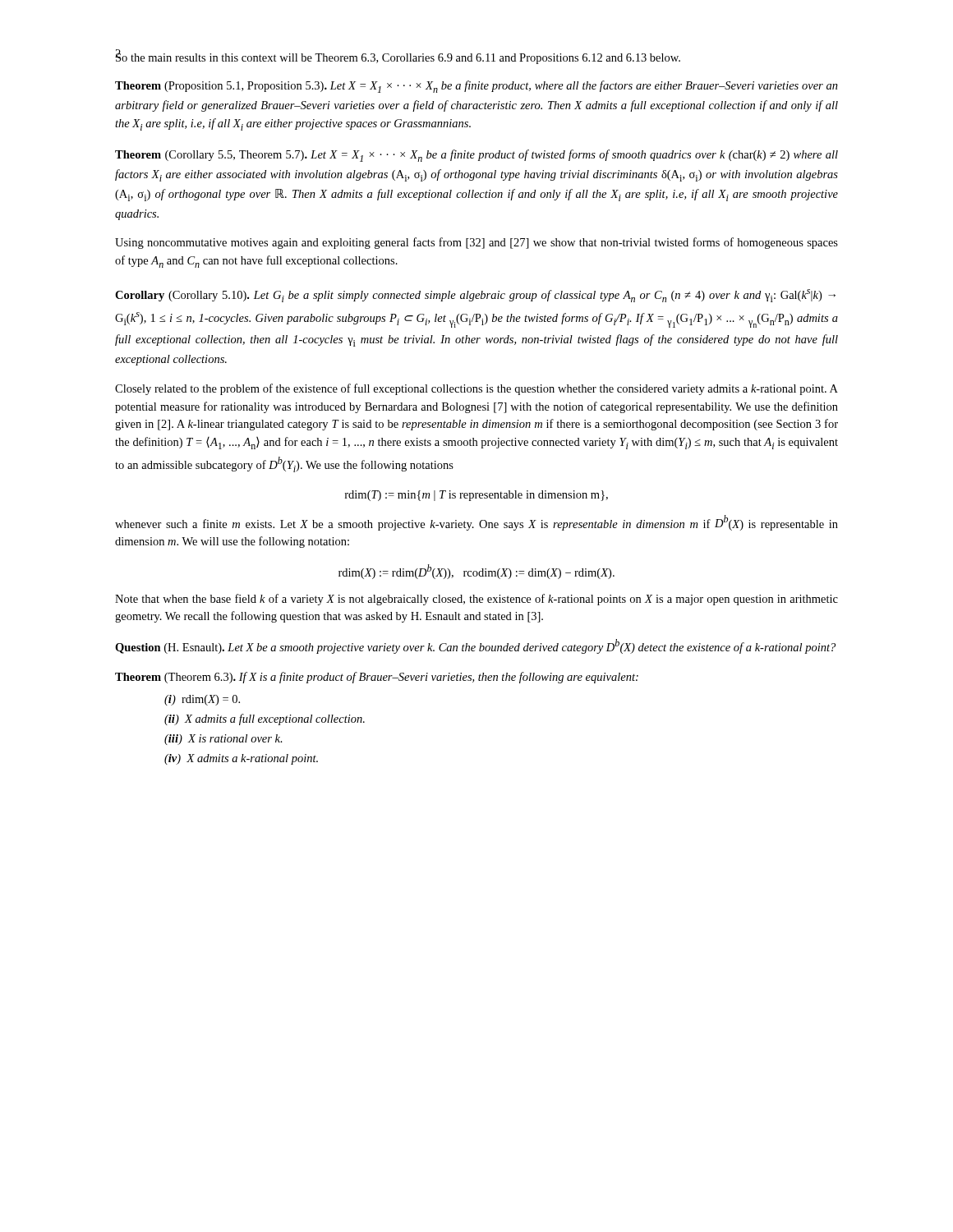Navigate to the text starting "Closely related to the problem of the"

(476, 428)
